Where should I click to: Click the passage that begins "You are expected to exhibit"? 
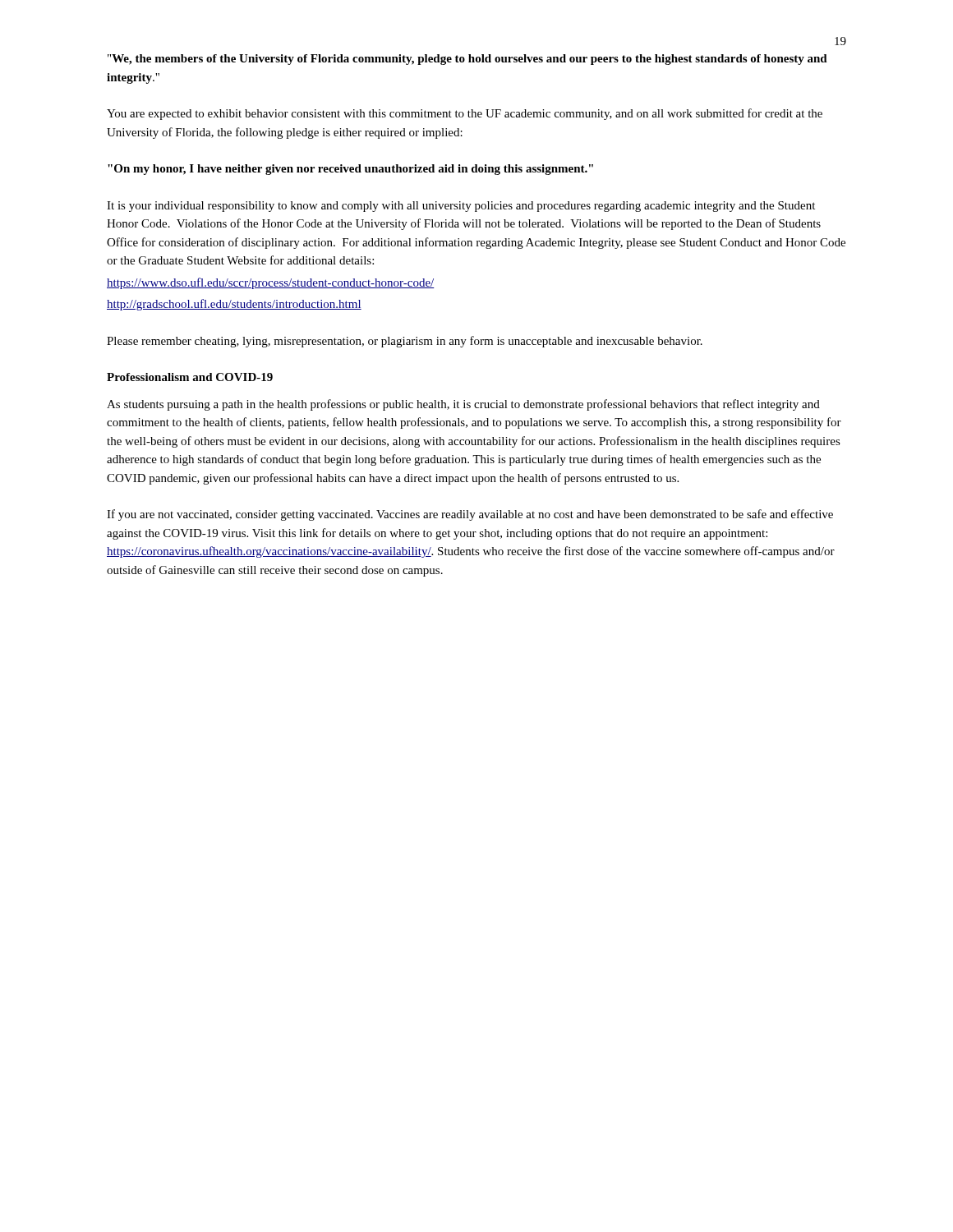click(x=465, y=123)
